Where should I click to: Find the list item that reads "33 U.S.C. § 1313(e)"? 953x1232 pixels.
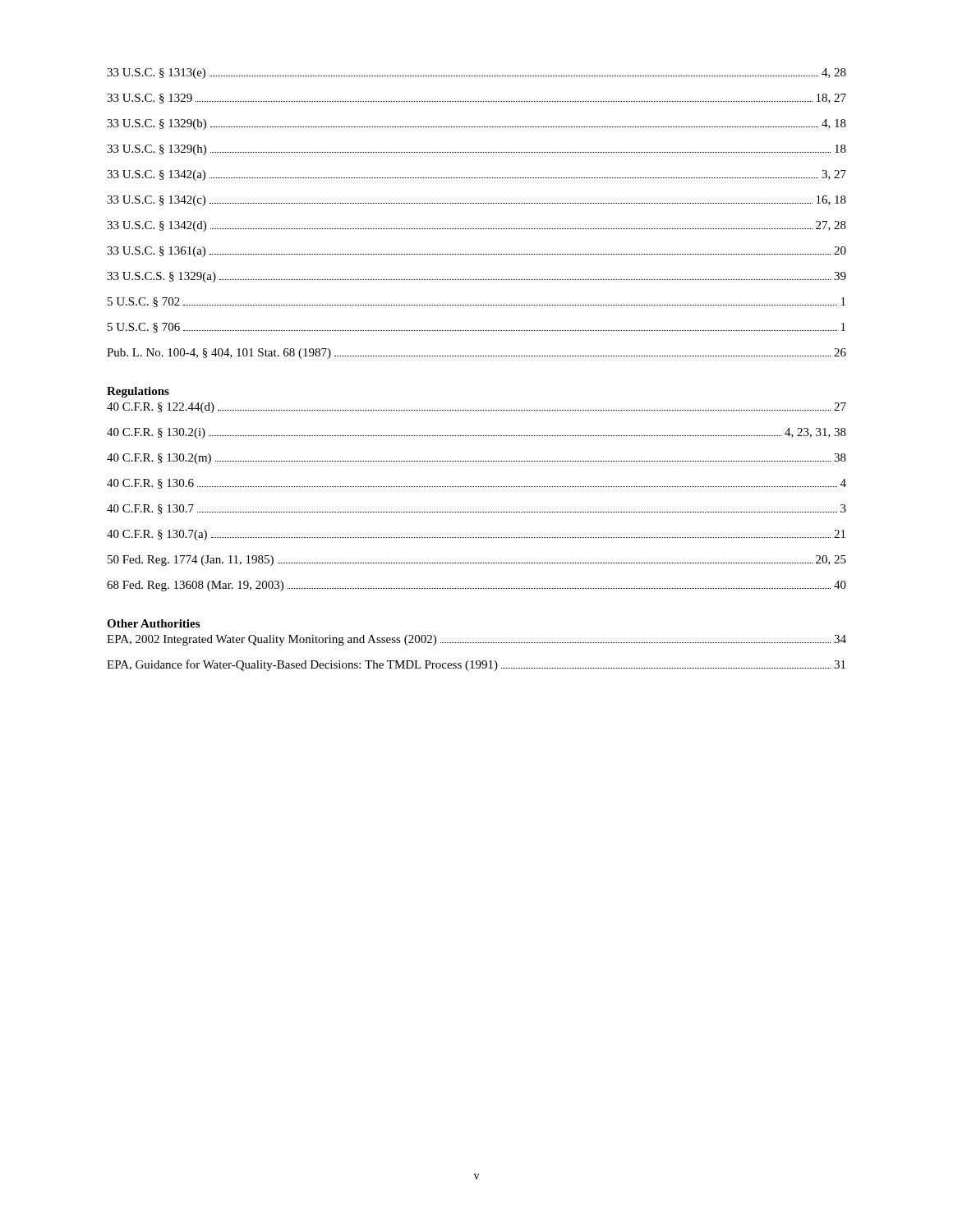(476, 73)
